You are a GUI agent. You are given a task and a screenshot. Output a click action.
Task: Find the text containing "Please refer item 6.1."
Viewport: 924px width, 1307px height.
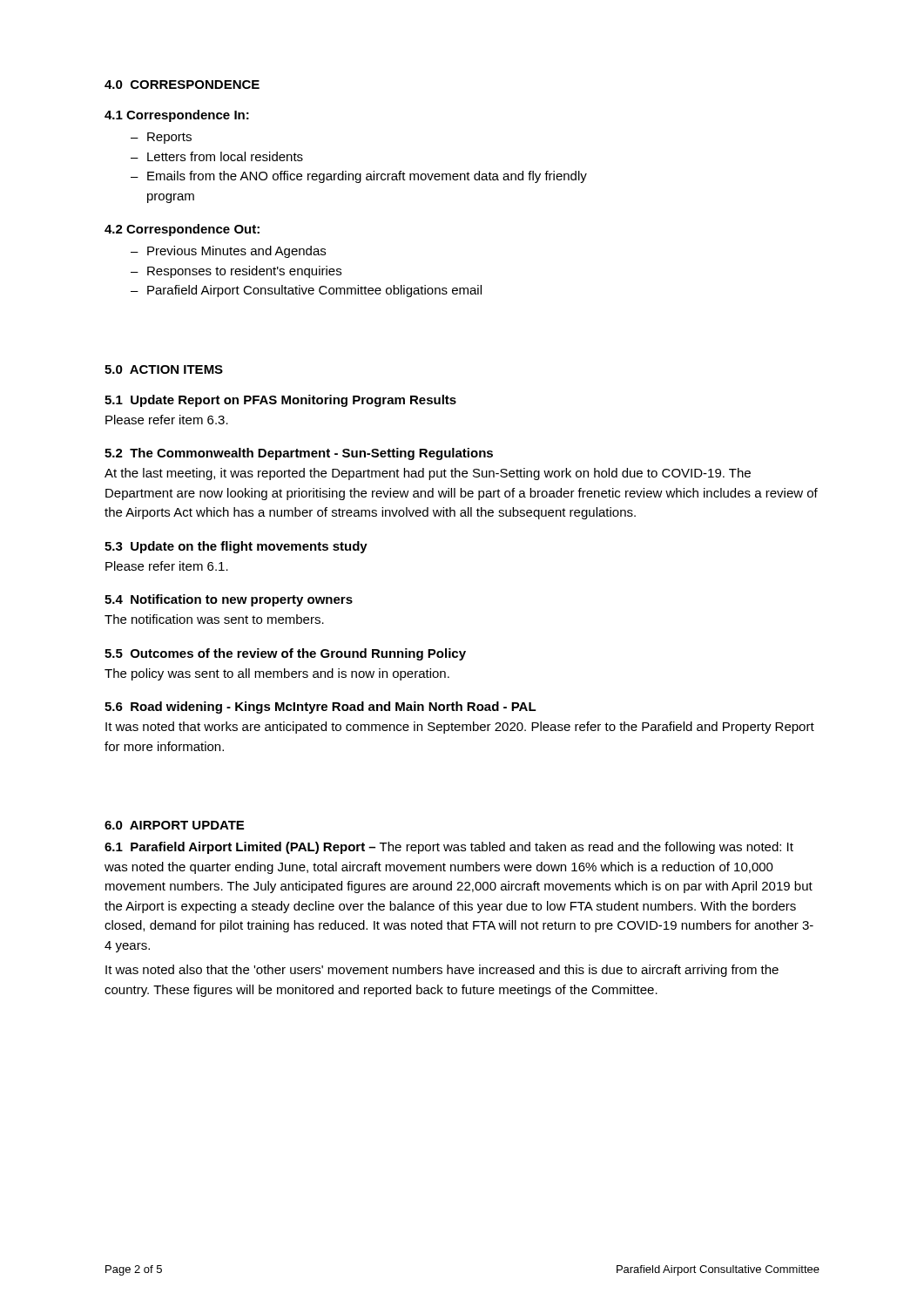coord(167,565)
